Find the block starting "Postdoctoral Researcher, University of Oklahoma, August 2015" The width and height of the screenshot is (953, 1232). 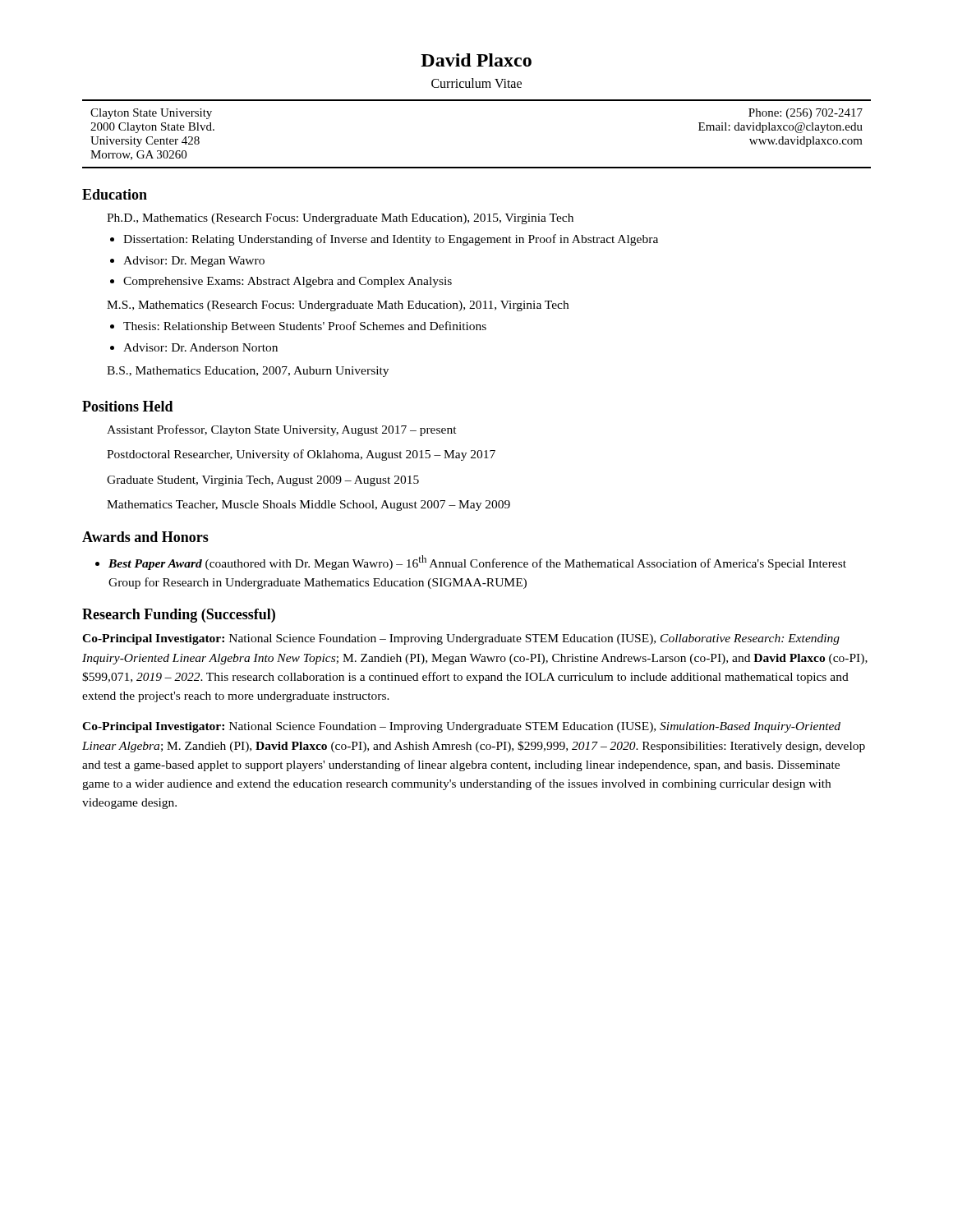[x=301, y=454]
